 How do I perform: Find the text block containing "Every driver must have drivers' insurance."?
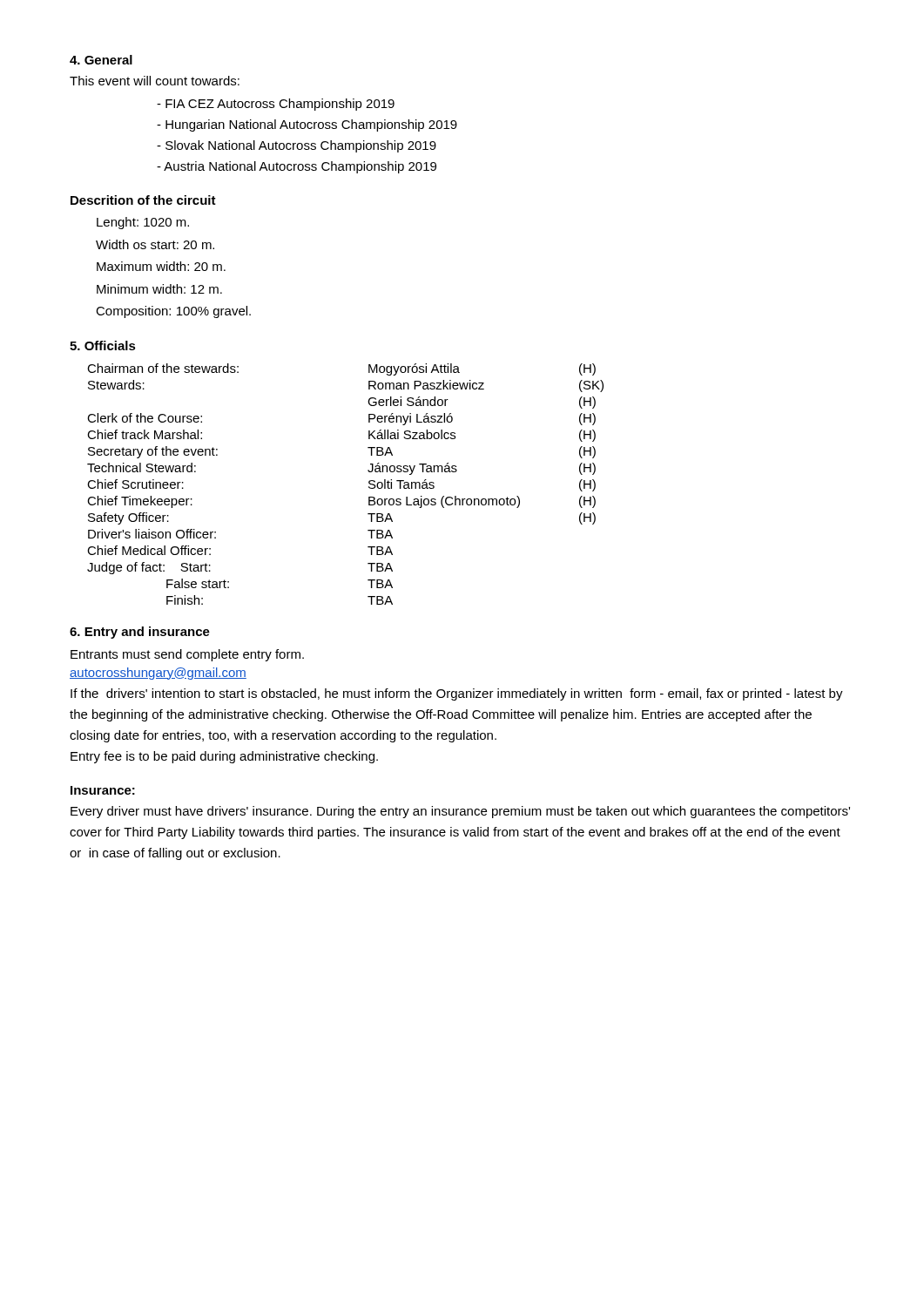point(460,831)
